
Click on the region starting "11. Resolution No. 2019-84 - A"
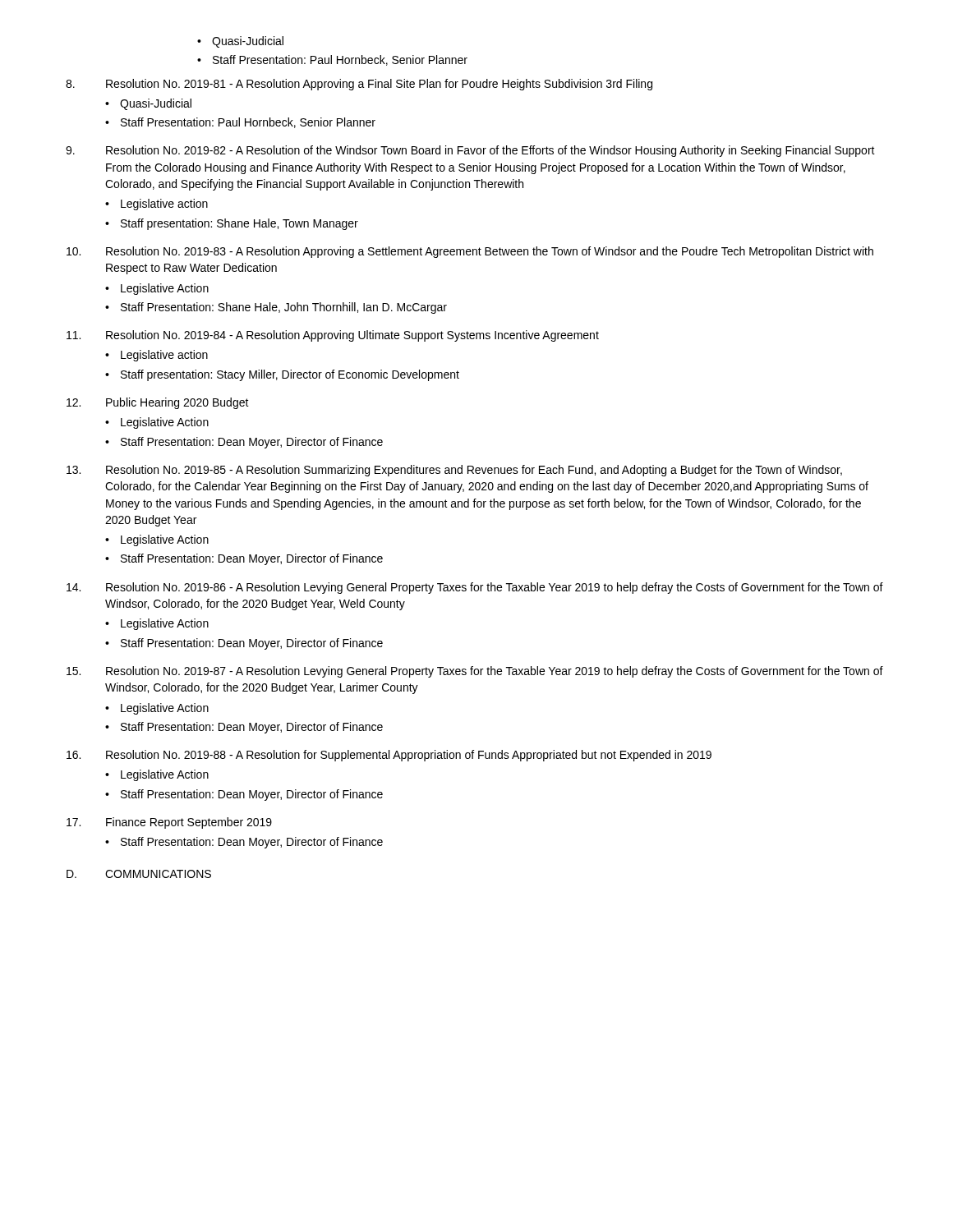(333, 336)
